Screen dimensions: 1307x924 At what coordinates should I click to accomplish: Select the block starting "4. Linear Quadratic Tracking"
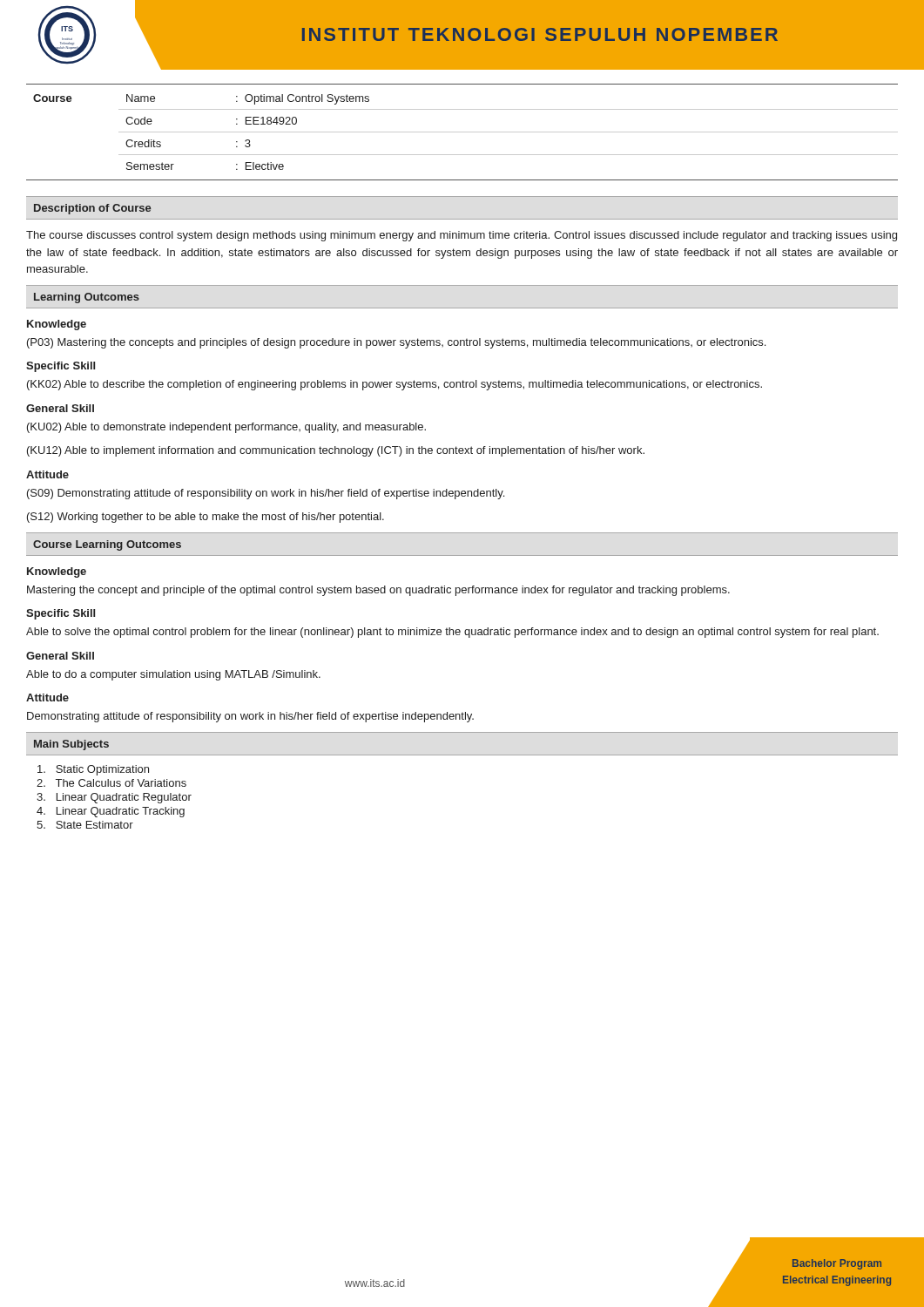(111, 810)
